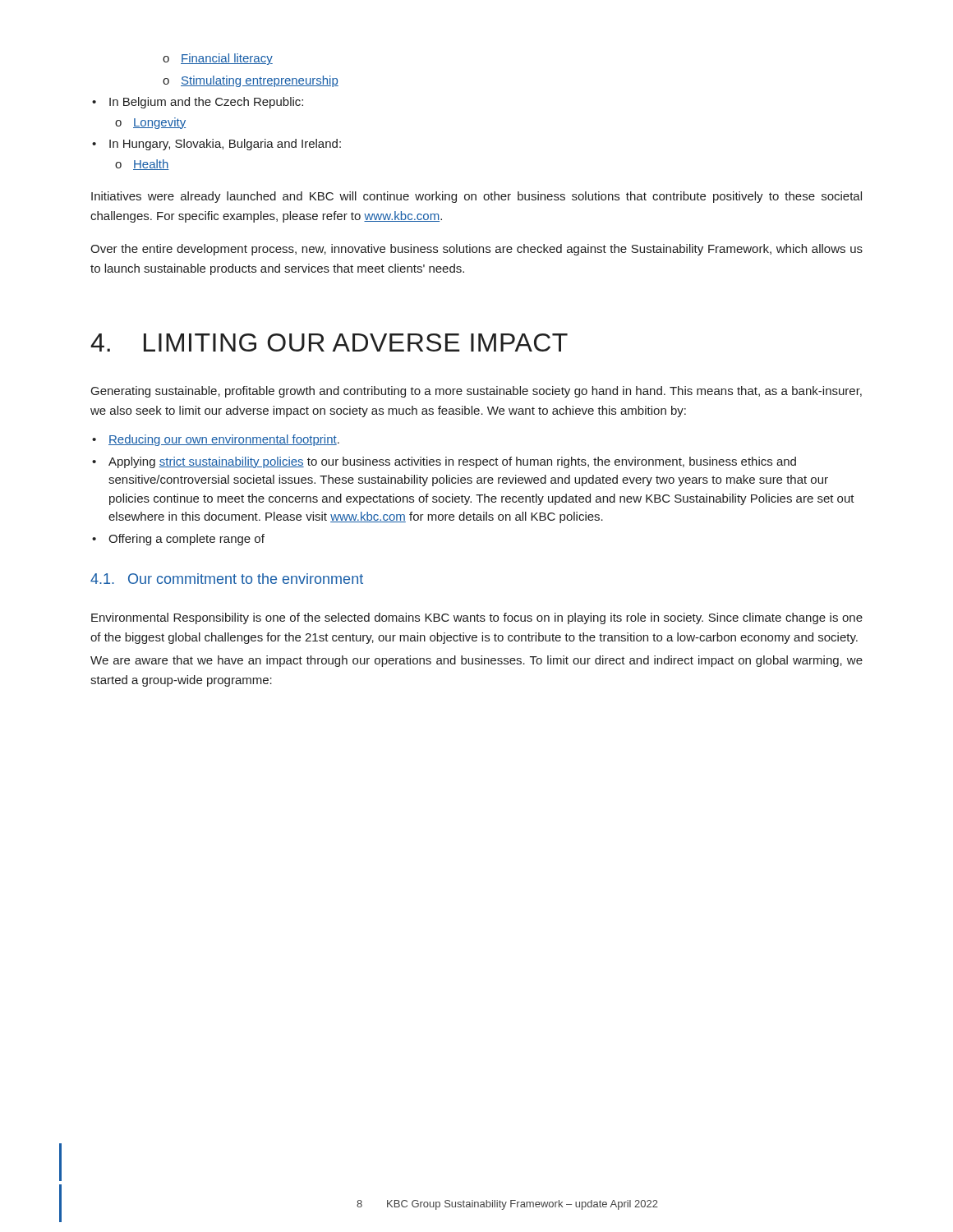Where is the passage that starts "Applying strict sustainability policies to our business"?
Screen dimensions: 1232x953
(476, 489)
